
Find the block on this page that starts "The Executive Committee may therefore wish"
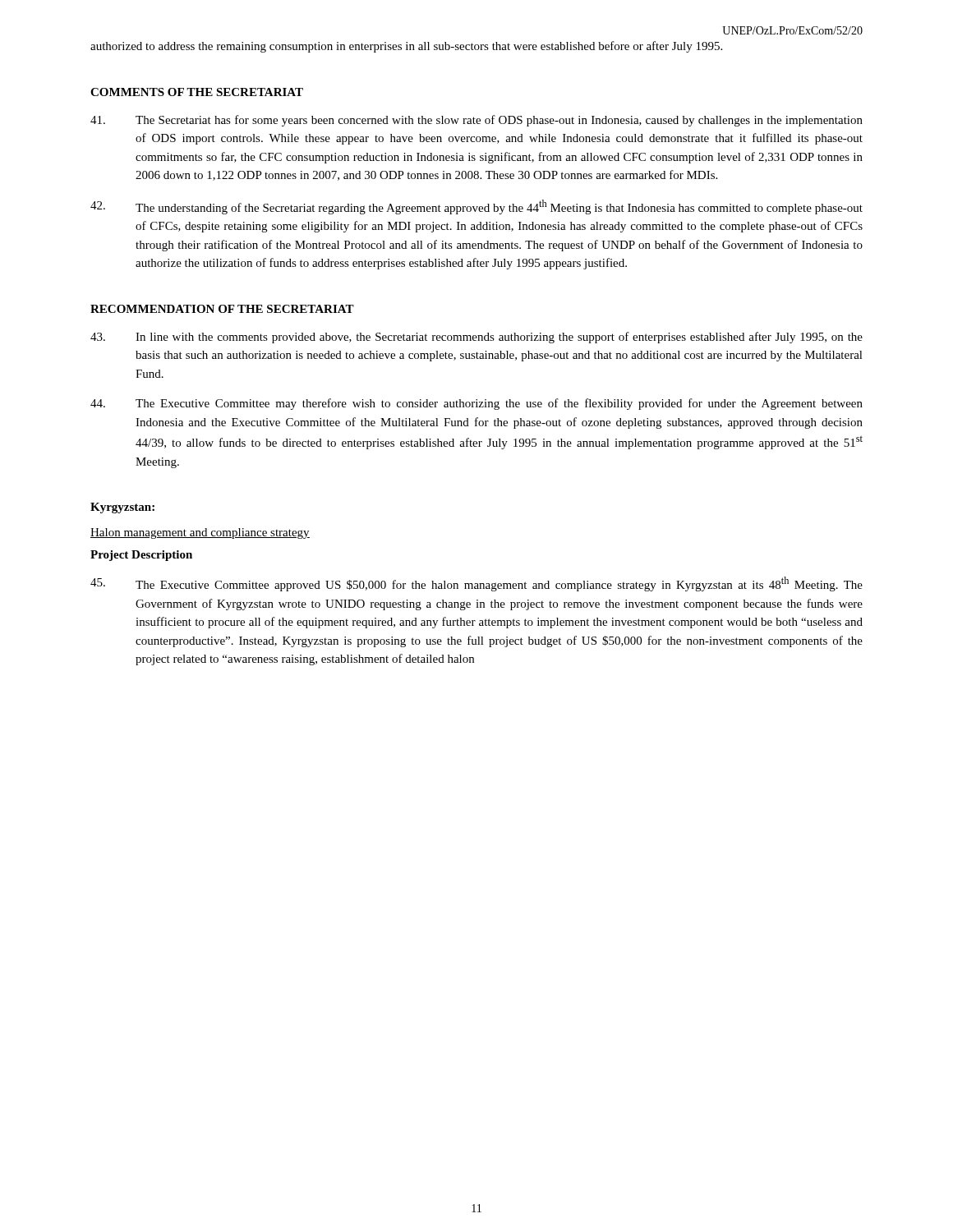pyautogui.click(x=476, y=432)
